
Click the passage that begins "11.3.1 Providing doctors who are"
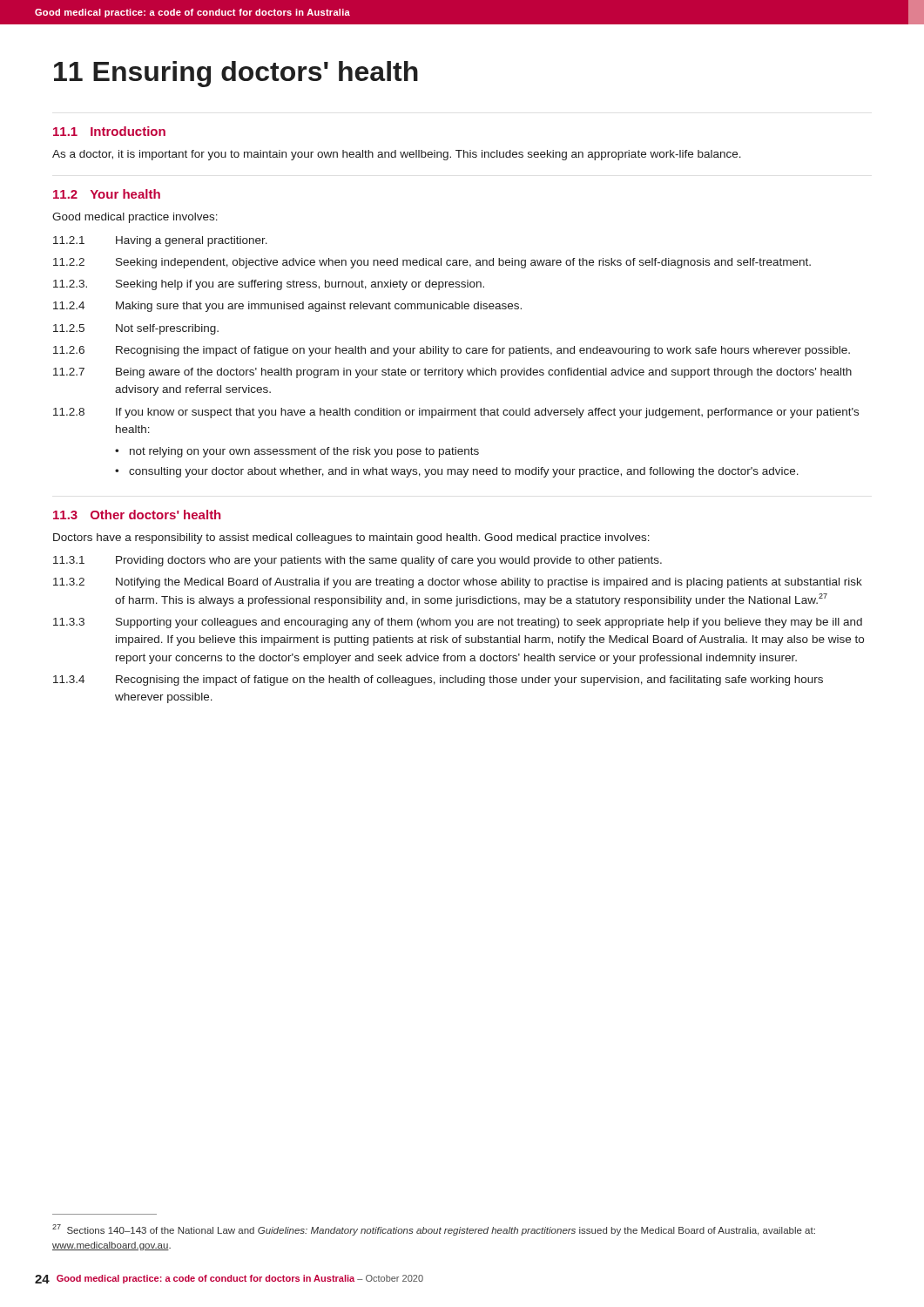(x=357, y=560)
